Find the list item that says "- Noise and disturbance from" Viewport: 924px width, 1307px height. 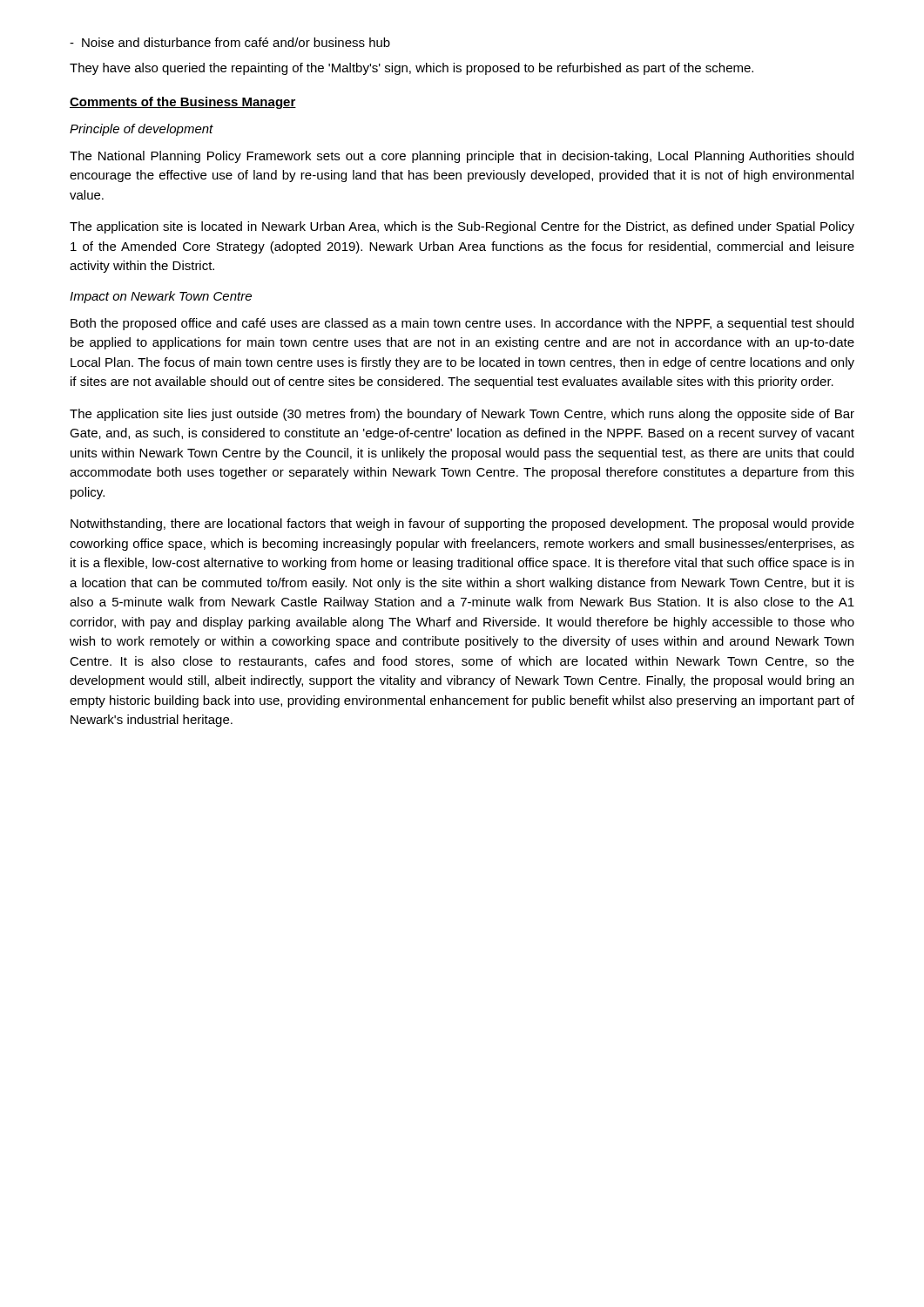coord(230,42)
